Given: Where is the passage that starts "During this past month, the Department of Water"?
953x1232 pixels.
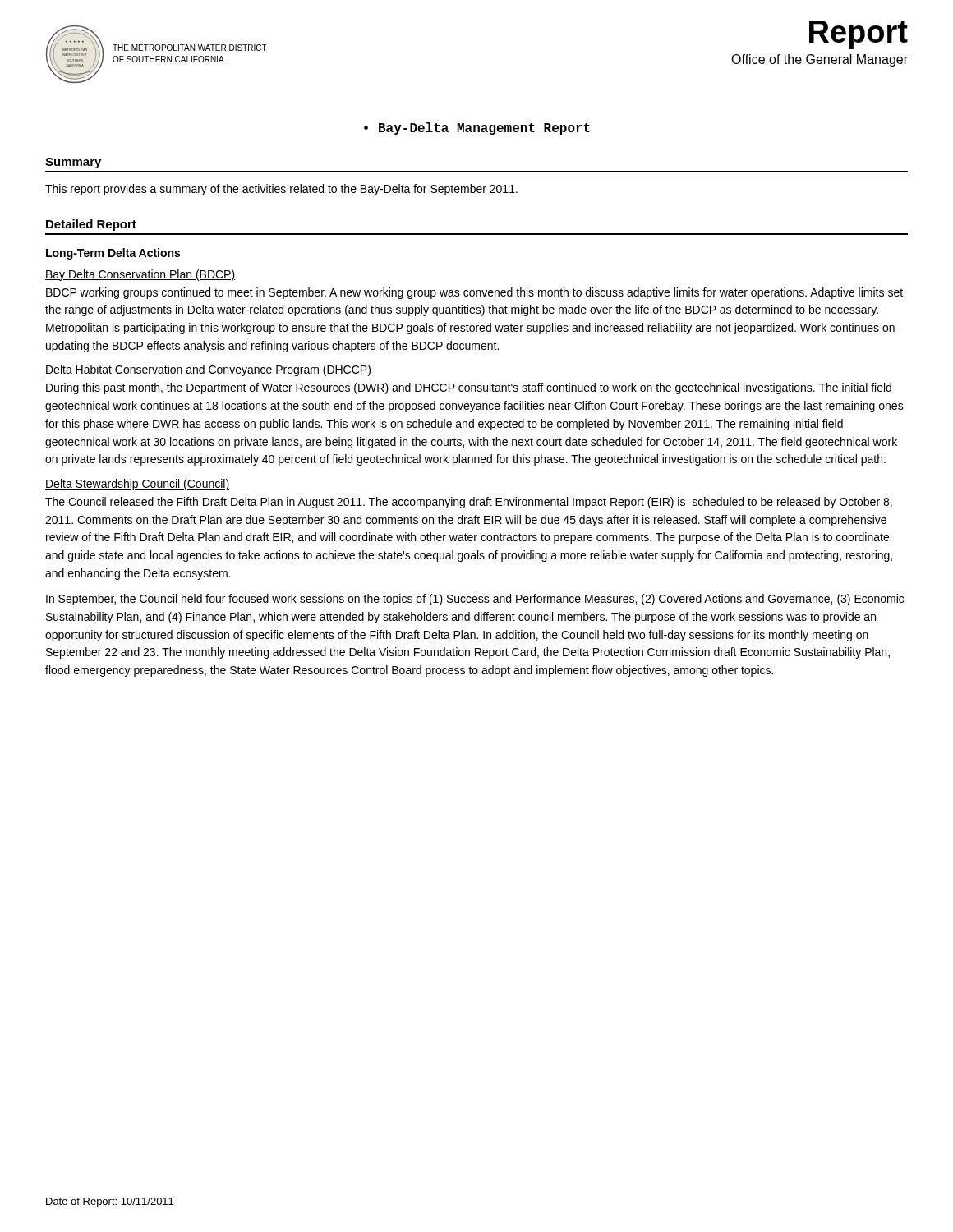Looking at the screenshot, I should click(x=474, y=424).
